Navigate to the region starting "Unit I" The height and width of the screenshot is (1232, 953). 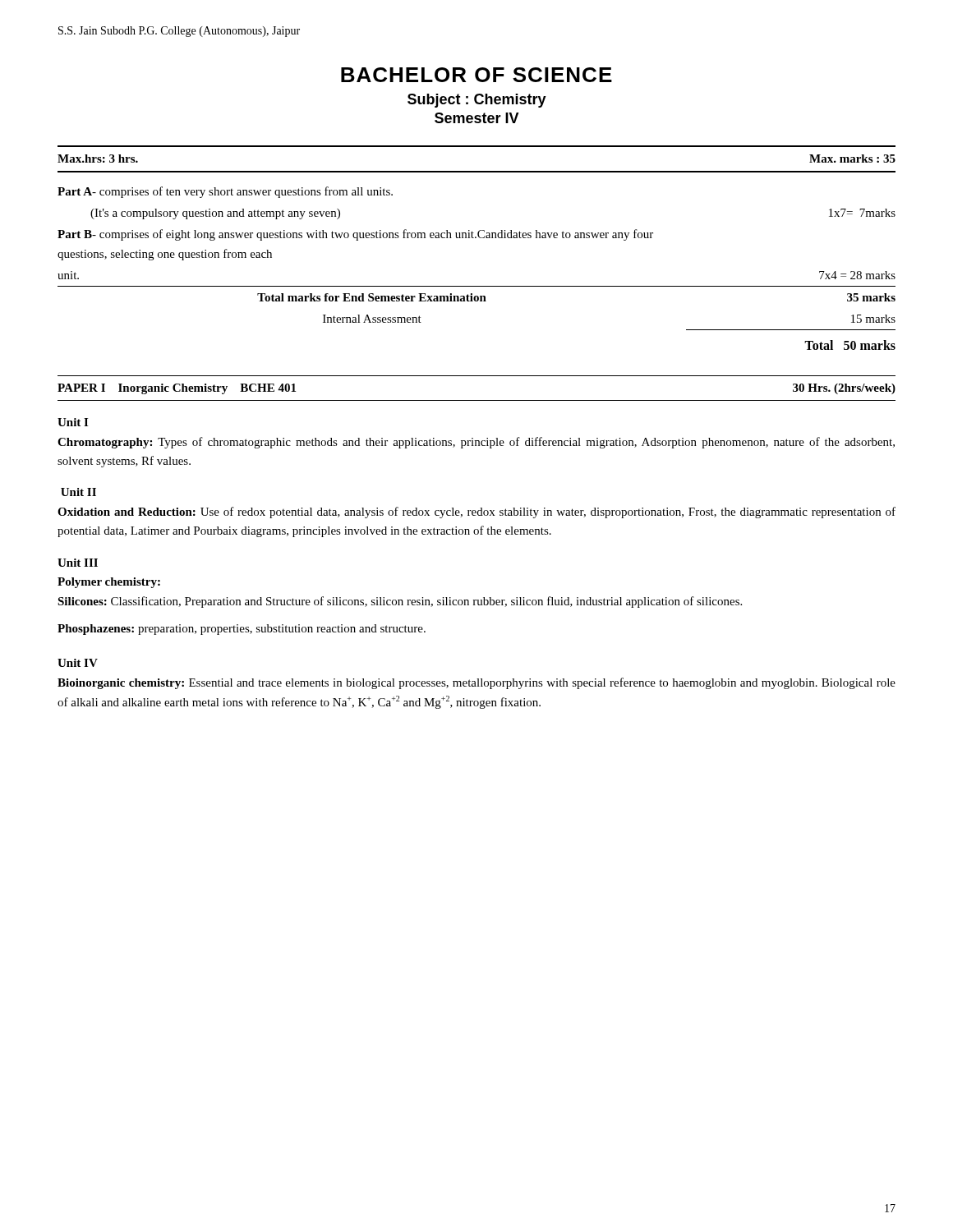[73, 422]
